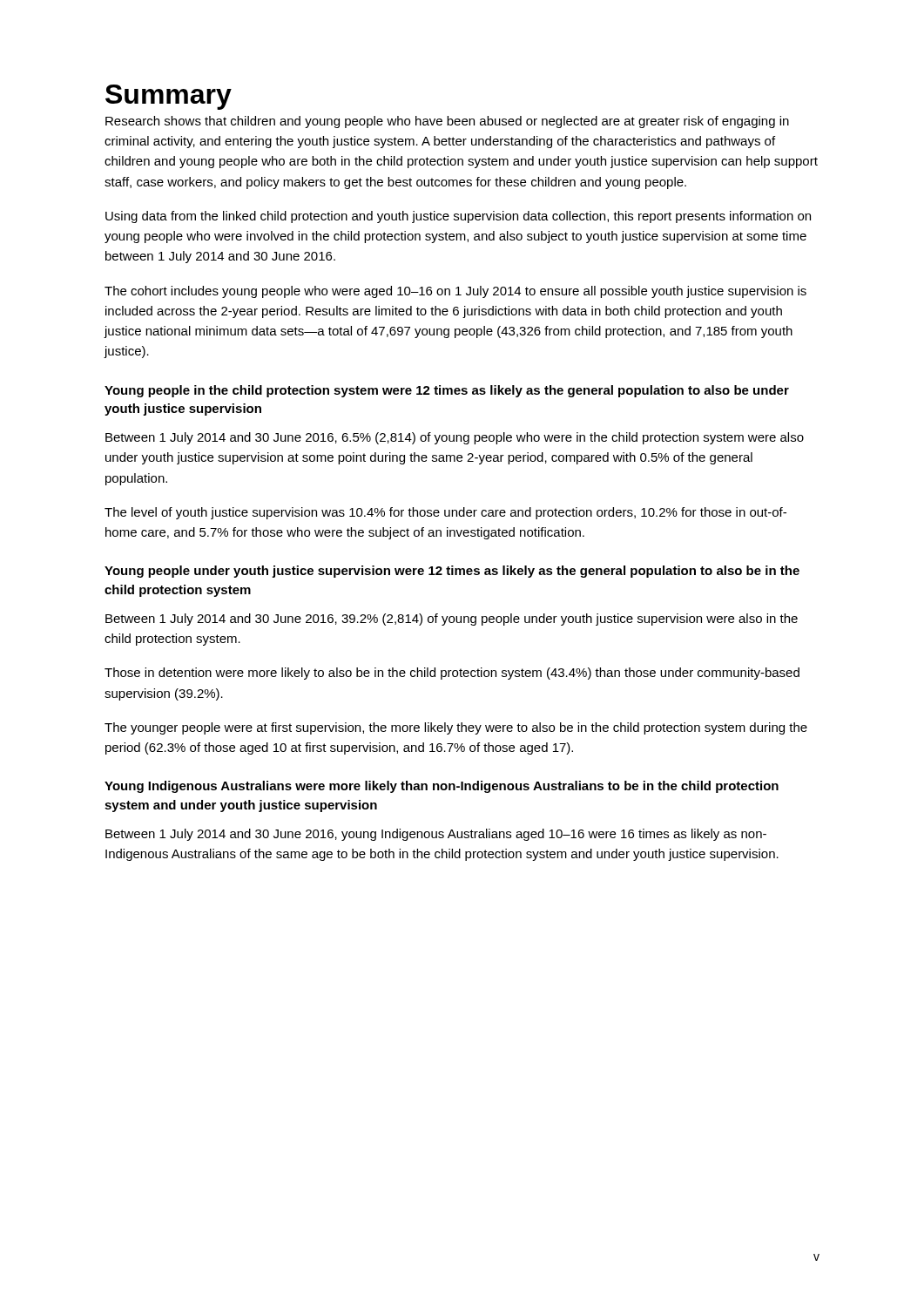Find the section header on this page that starts "Young people under youth justice supervision were"

[x=452, y=580]
